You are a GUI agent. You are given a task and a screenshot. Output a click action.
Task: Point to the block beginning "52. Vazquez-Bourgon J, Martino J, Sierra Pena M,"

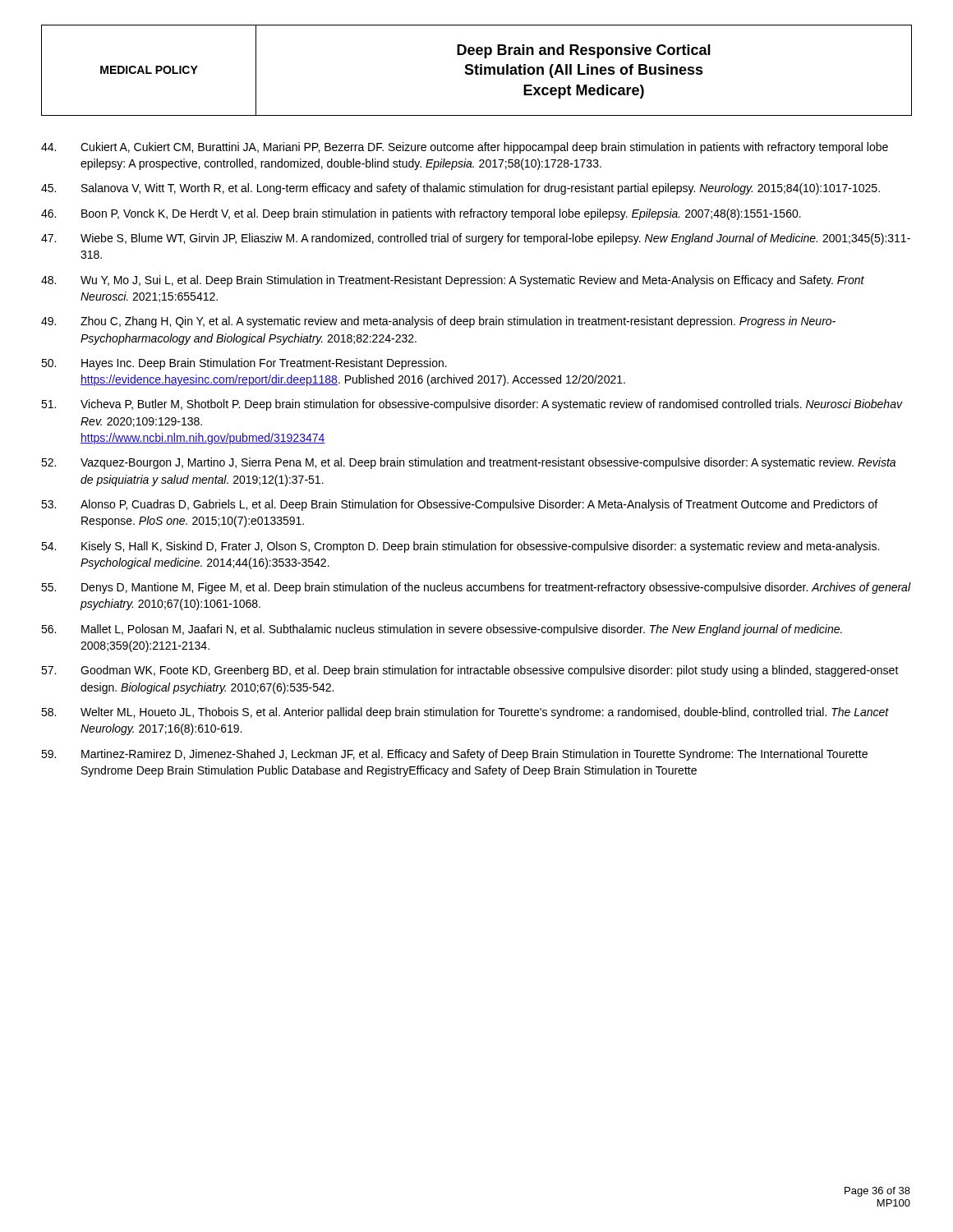476,471
